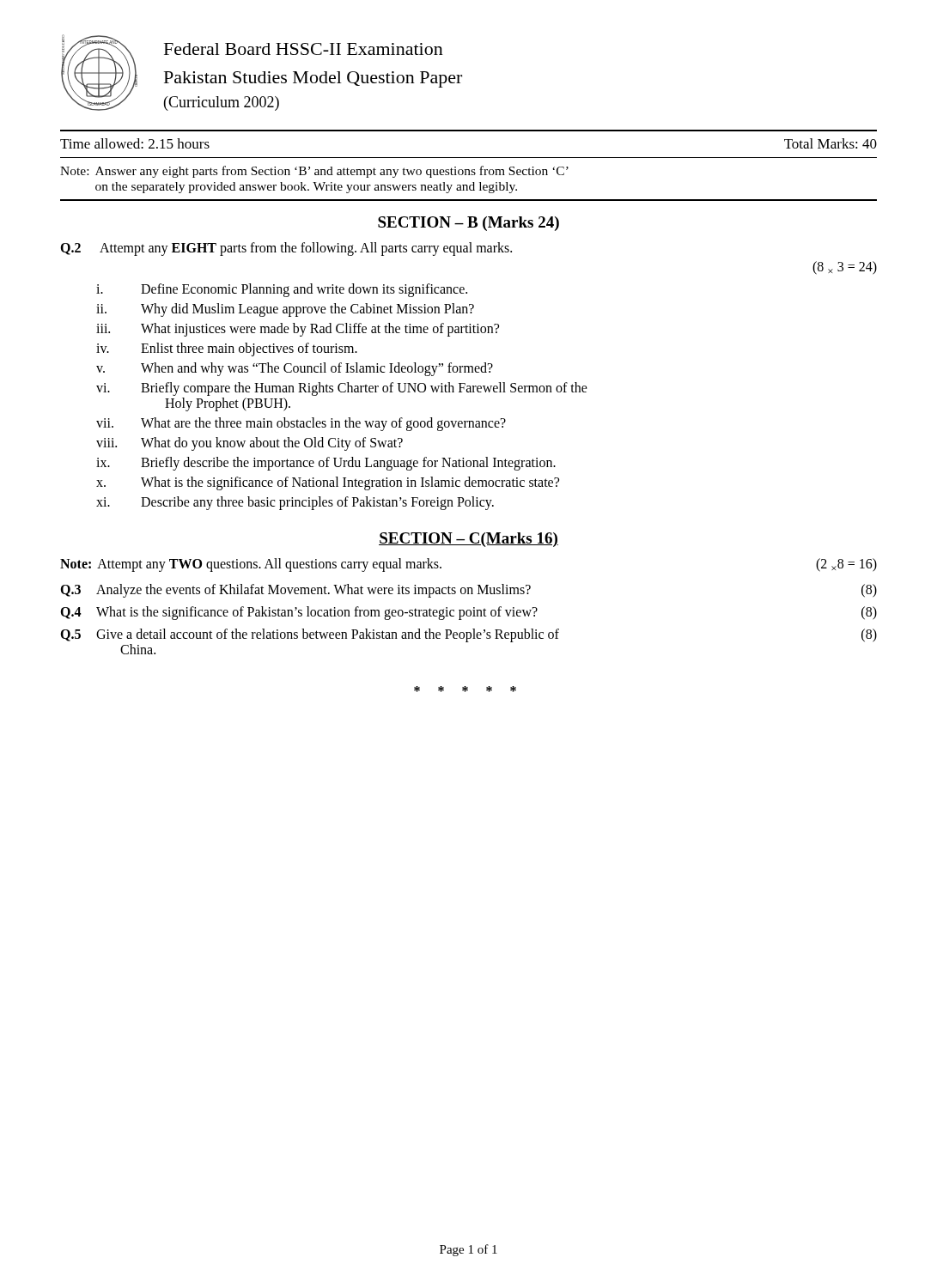Image resolution: width=937 pixels, height=1288 pixels.
Task: Locate the text that says "* * * *"
Action: click(x=468, y=691)
